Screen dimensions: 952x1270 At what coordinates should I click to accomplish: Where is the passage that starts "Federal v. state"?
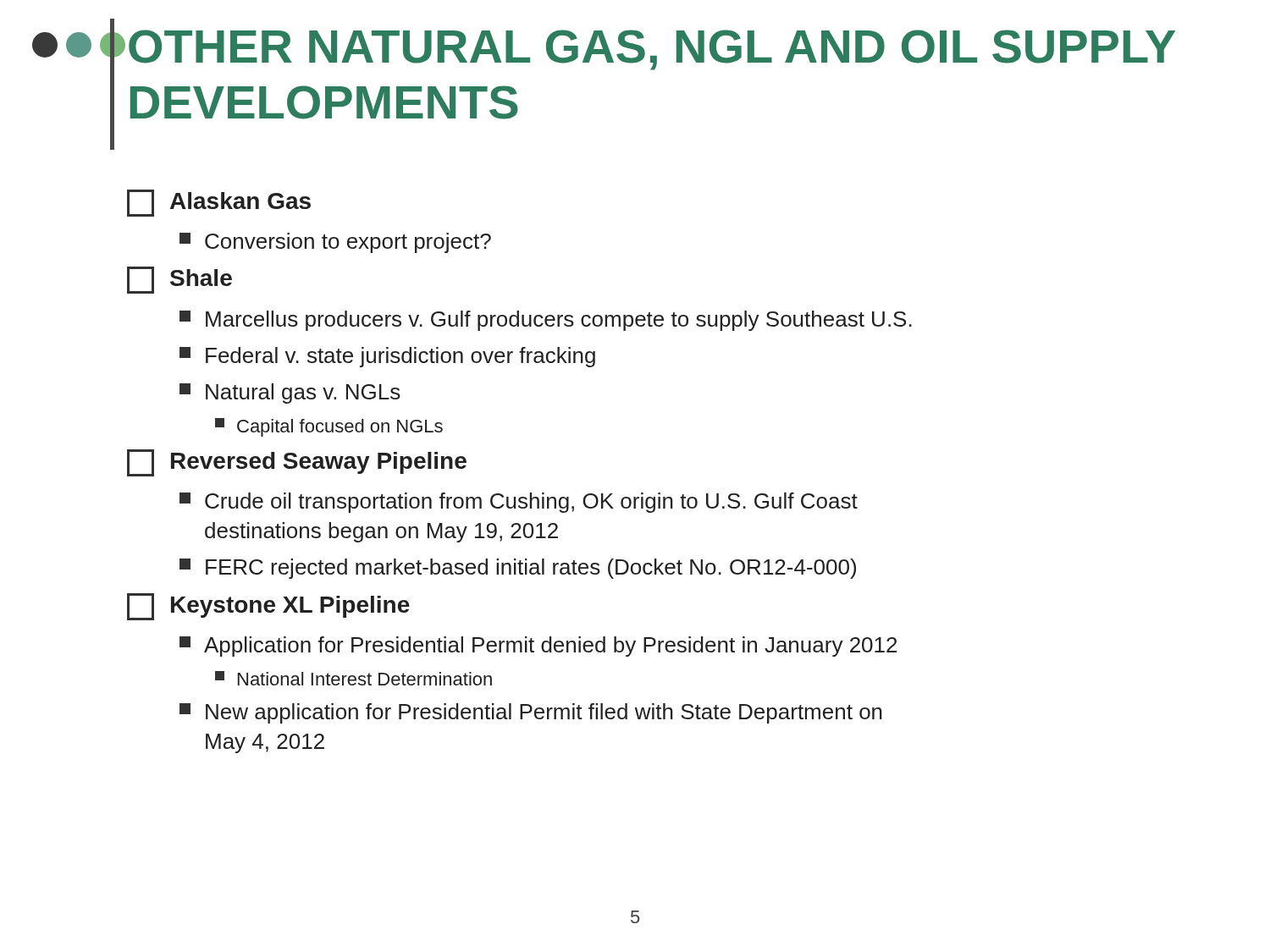pos(388,356)
